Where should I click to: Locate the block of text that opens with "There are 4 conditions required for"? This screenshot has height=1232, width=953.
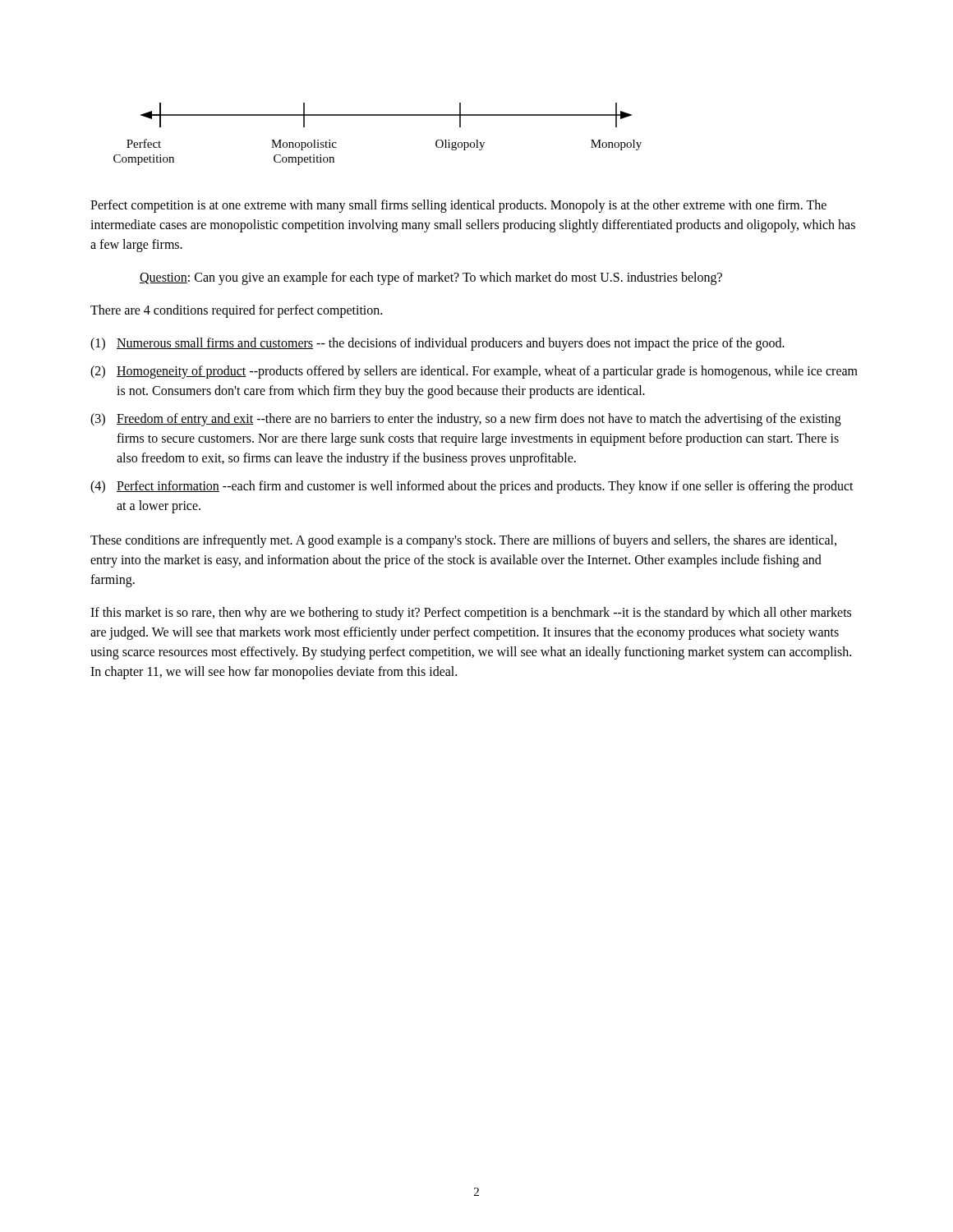click(237, 310)
